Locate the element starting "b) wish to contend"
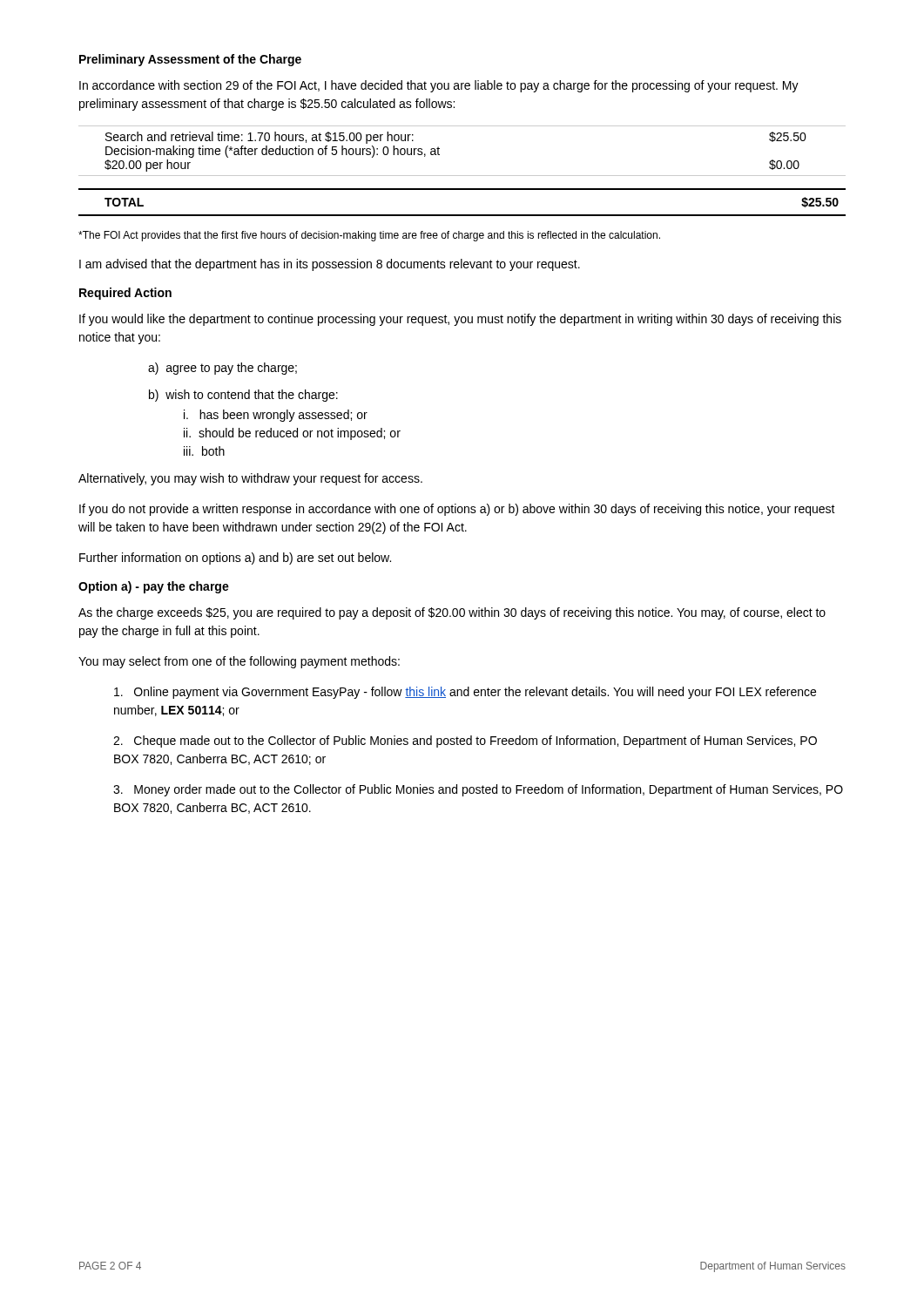Screen dimensions: 1307x924 click(x=243, y=396)
